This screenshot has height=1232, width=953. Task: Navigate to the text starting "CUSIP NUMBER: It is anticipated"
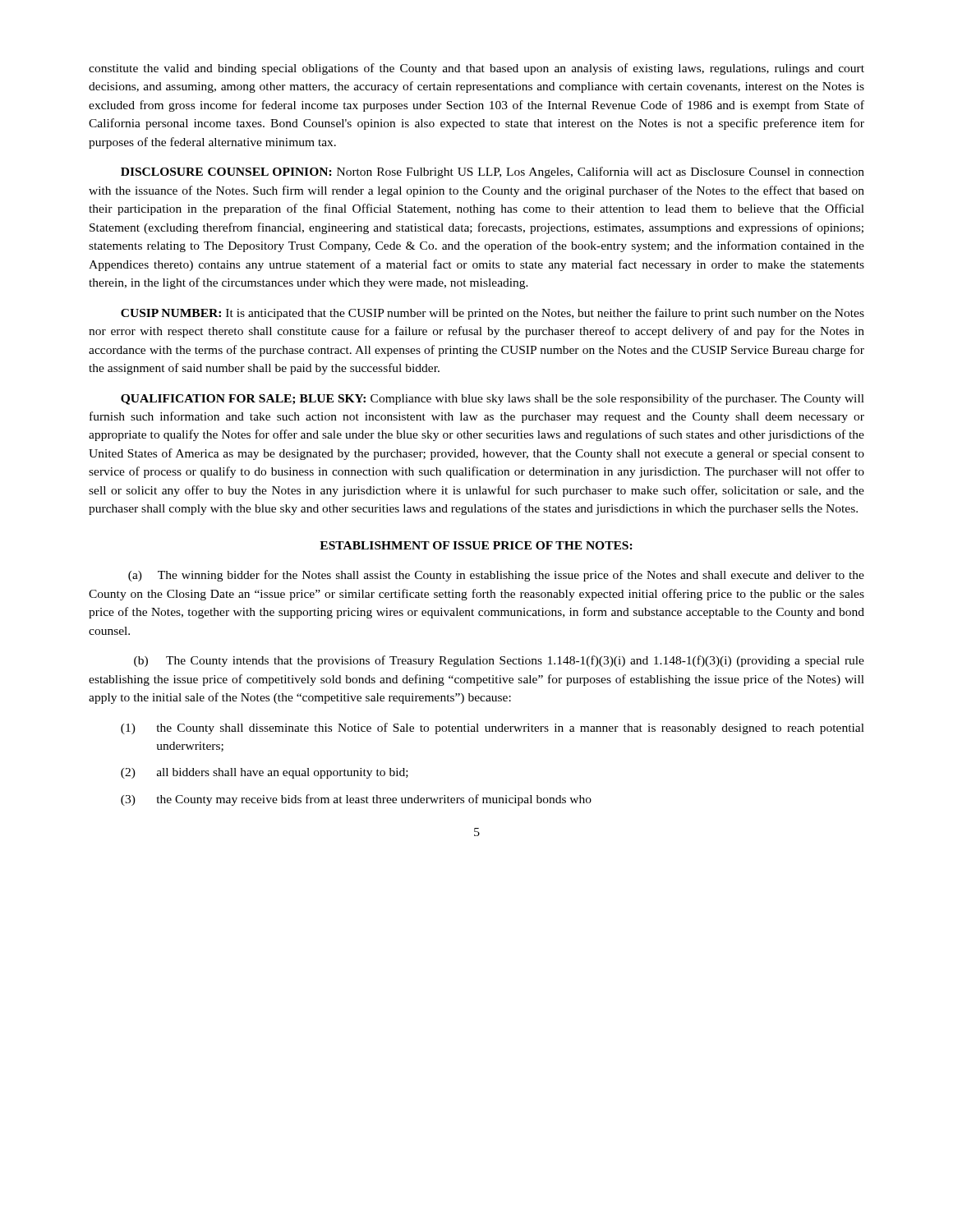476,340
